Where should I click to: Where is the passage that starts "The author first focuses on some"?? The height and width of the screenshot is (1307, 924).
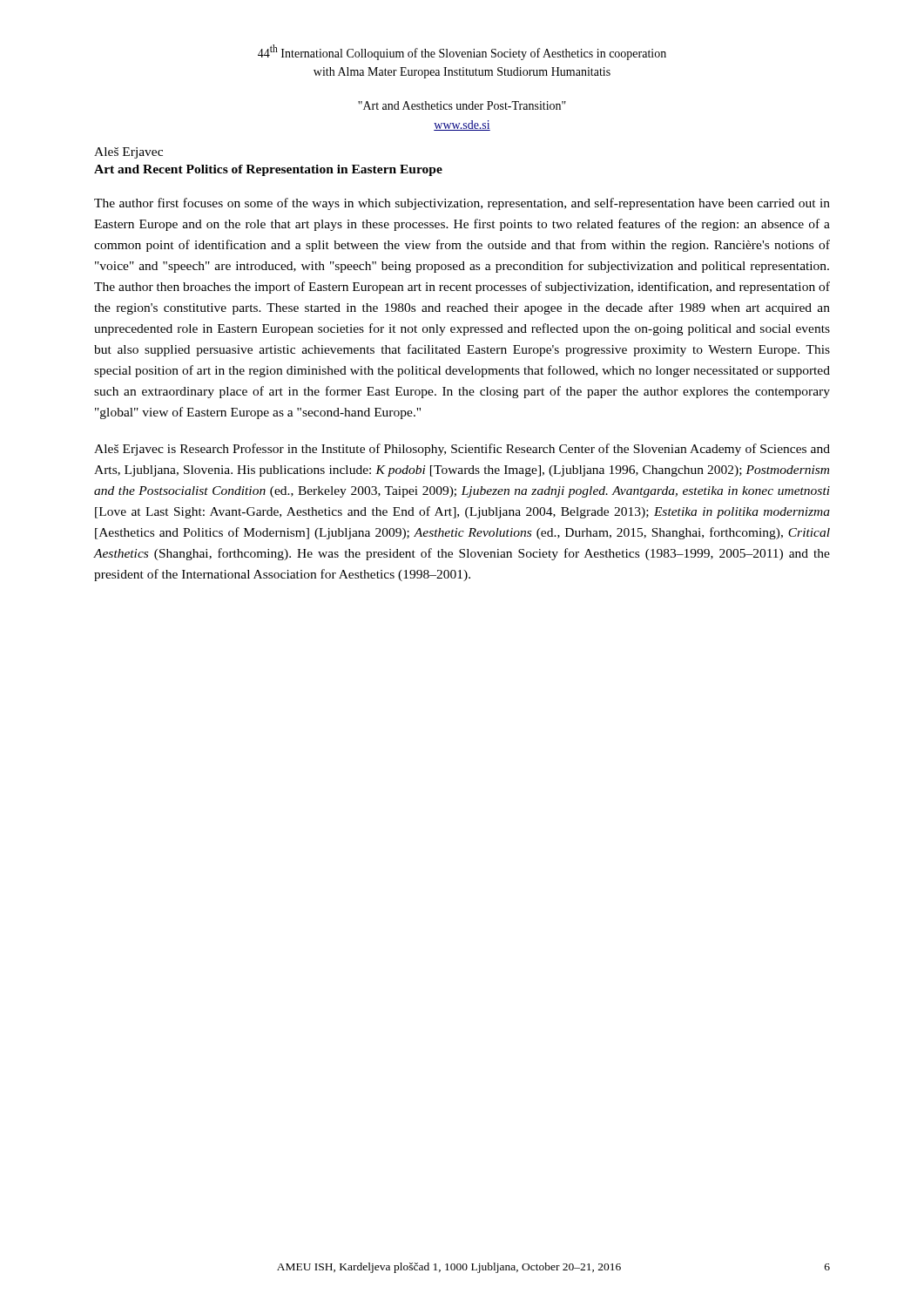pos(462,307)
